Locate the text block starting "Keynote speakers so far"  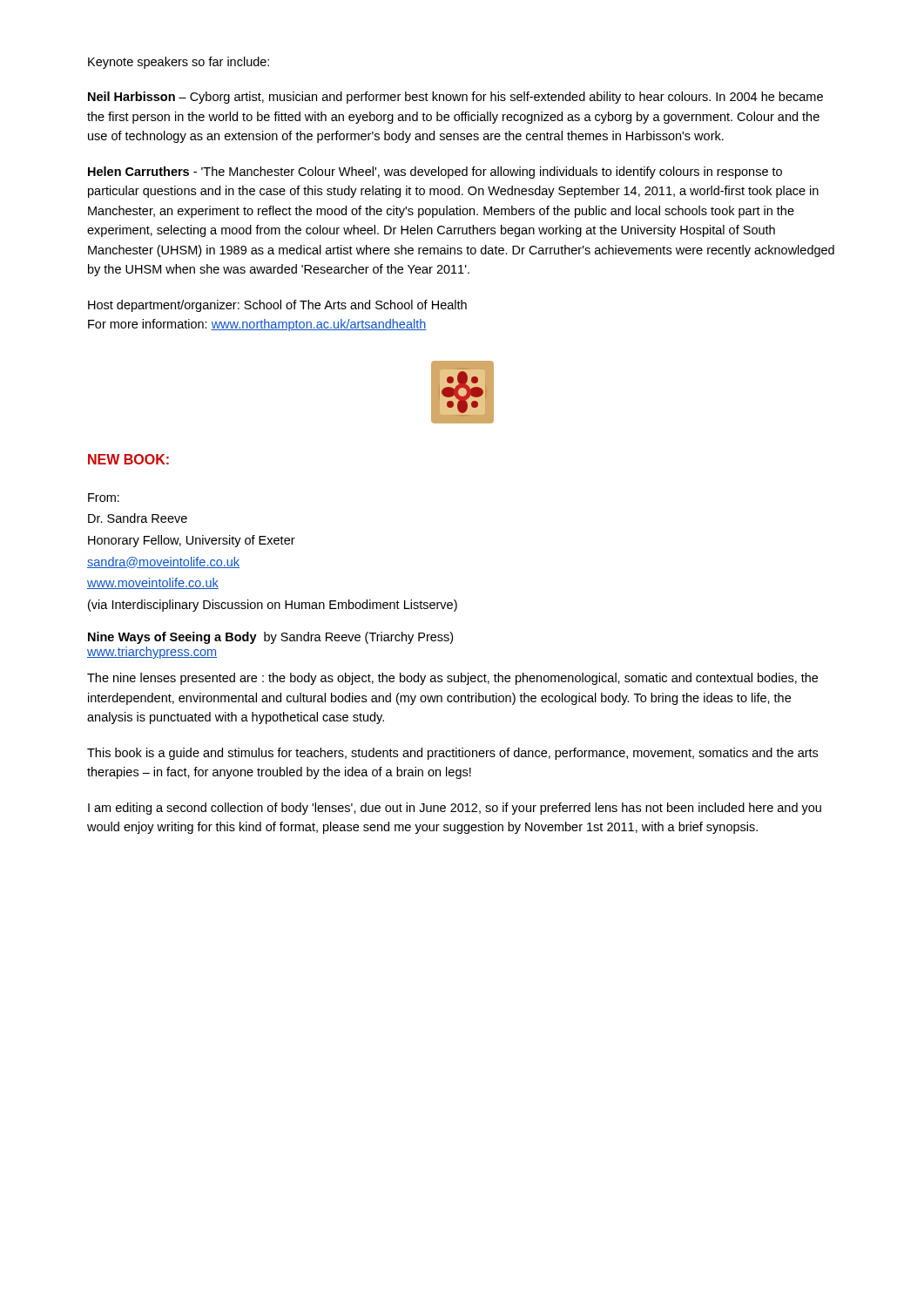(x=179, y=62)
